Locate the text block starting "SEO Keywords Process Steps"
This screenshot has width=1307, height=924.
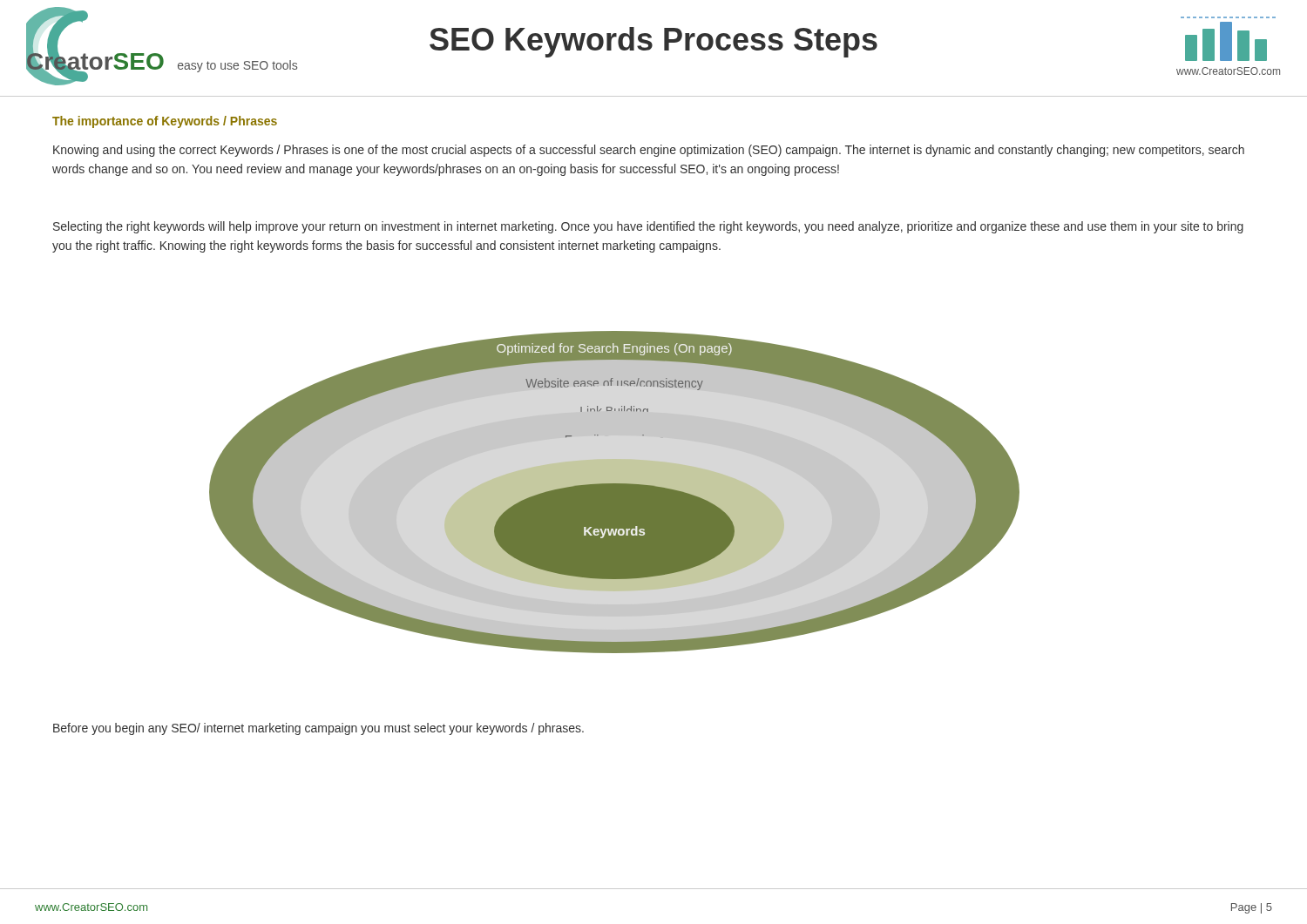click(x=654, y=40)
